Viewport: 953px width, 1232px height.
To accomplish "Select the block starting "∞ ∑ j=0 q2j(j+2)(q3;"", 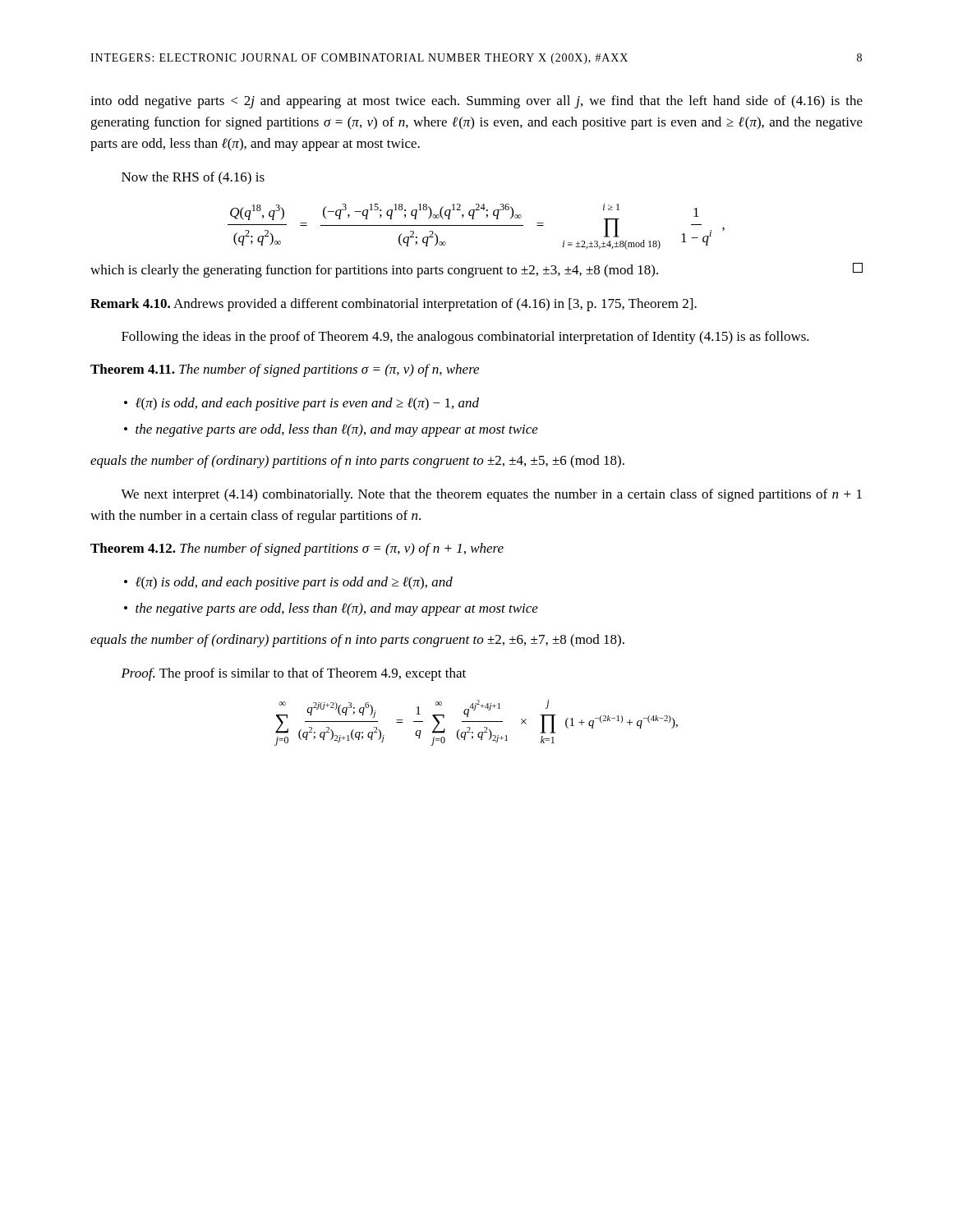I will click(x=476, y=722).
